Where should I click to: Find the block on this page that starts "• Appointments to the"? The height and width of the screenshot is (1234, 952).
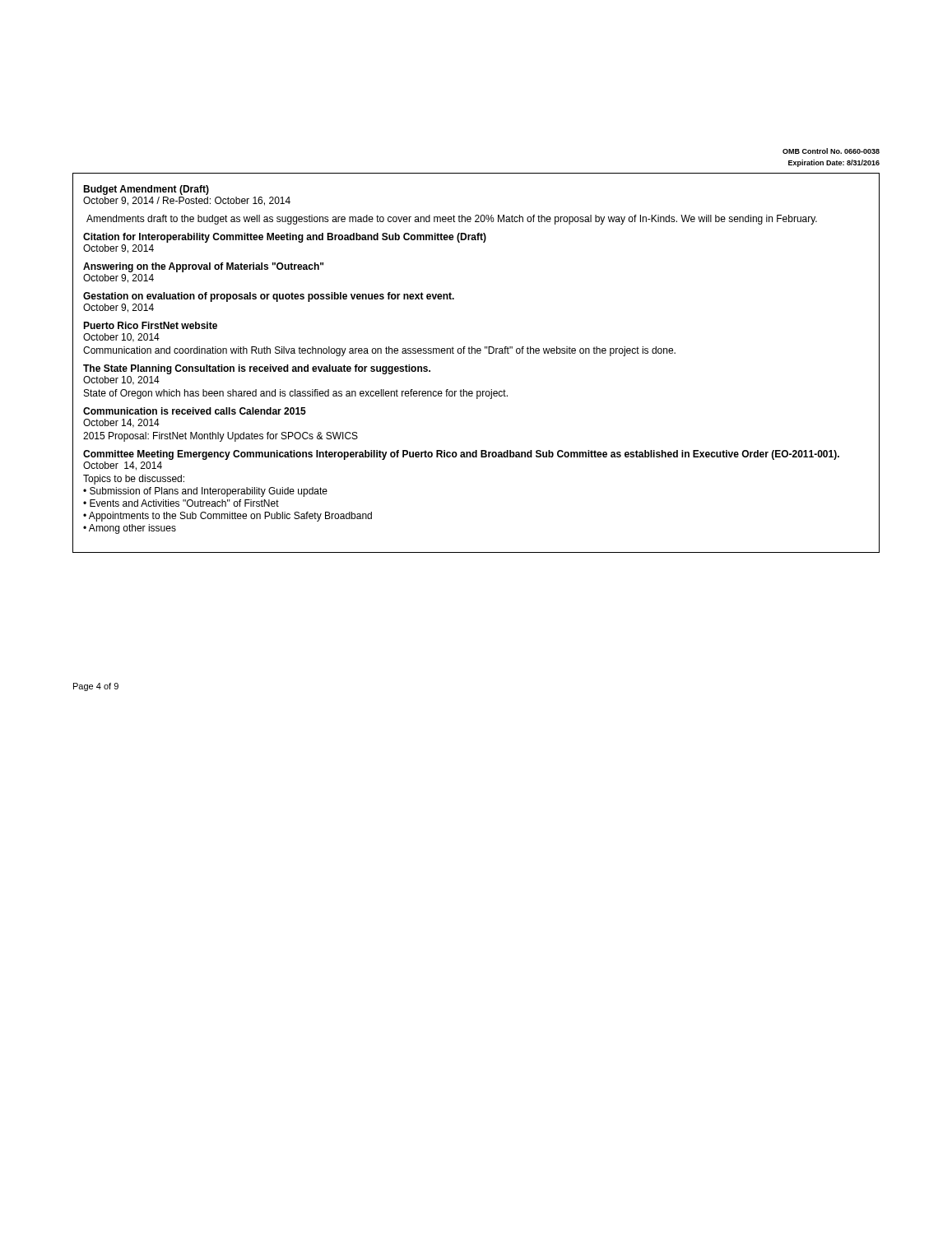[228, 516]
